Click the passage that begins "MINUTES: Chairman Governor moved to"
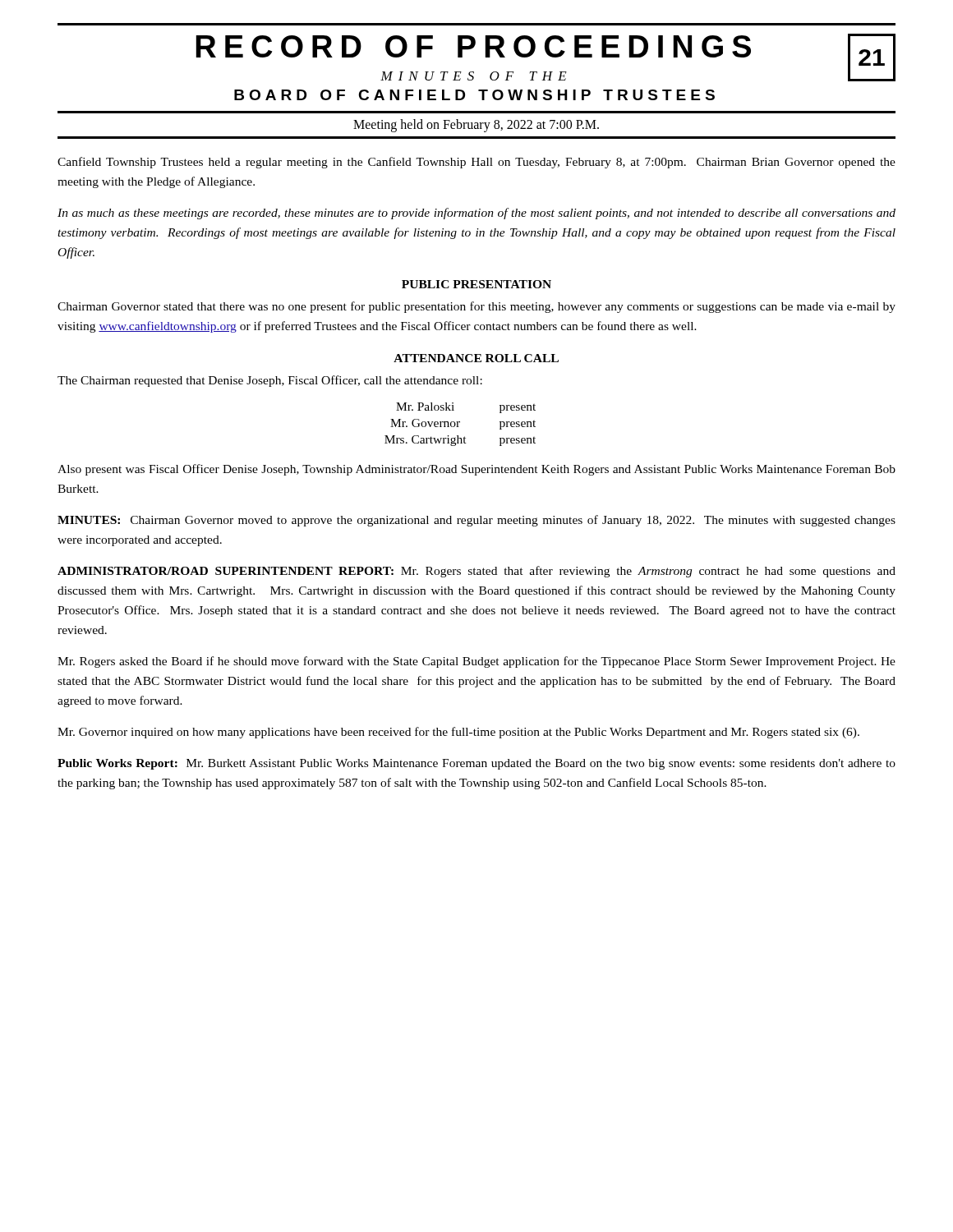953x1232 pixels. [x=476, y=529]
